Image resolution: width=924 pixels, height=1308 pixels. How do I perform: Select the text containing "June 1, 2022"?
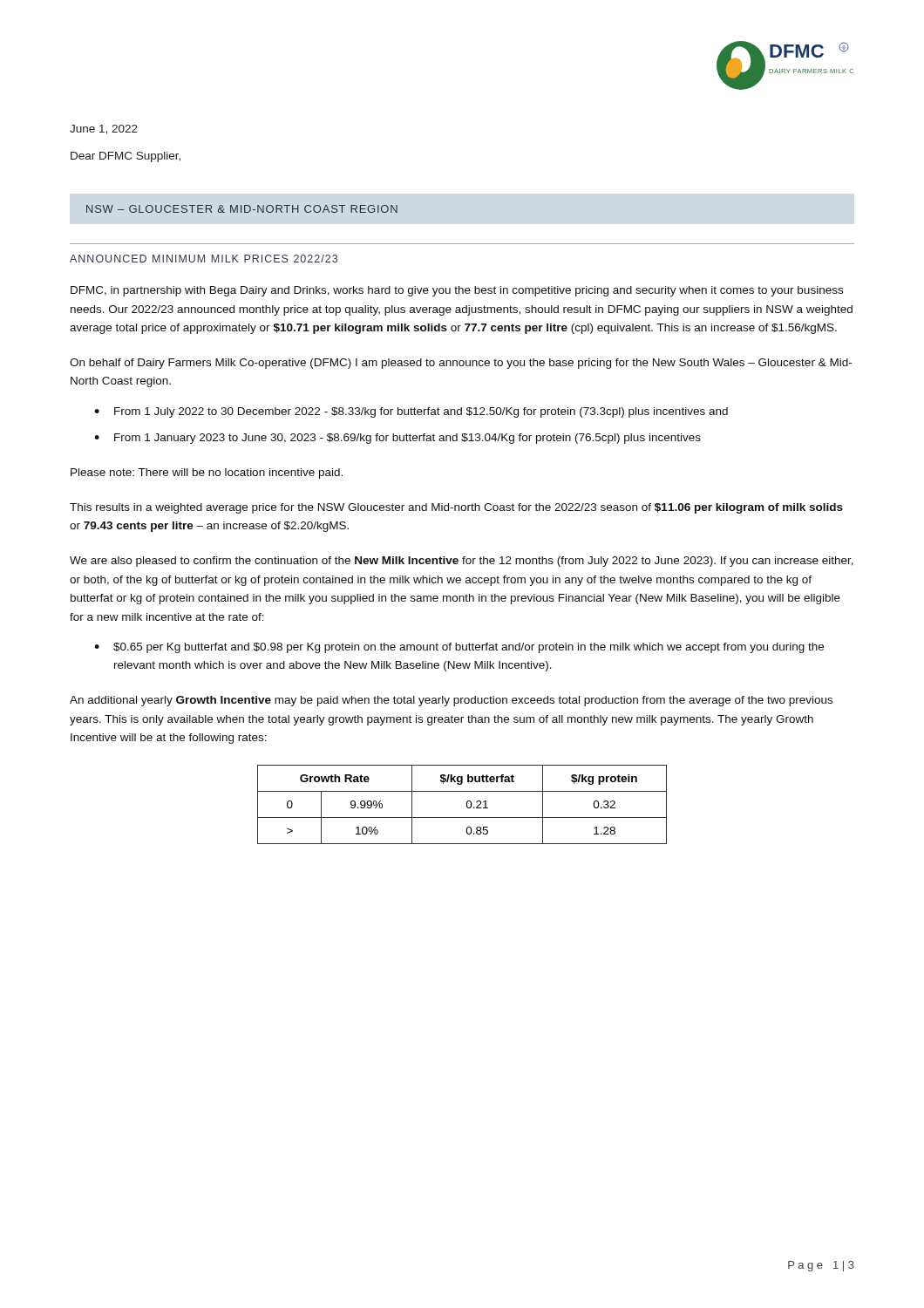104,129
